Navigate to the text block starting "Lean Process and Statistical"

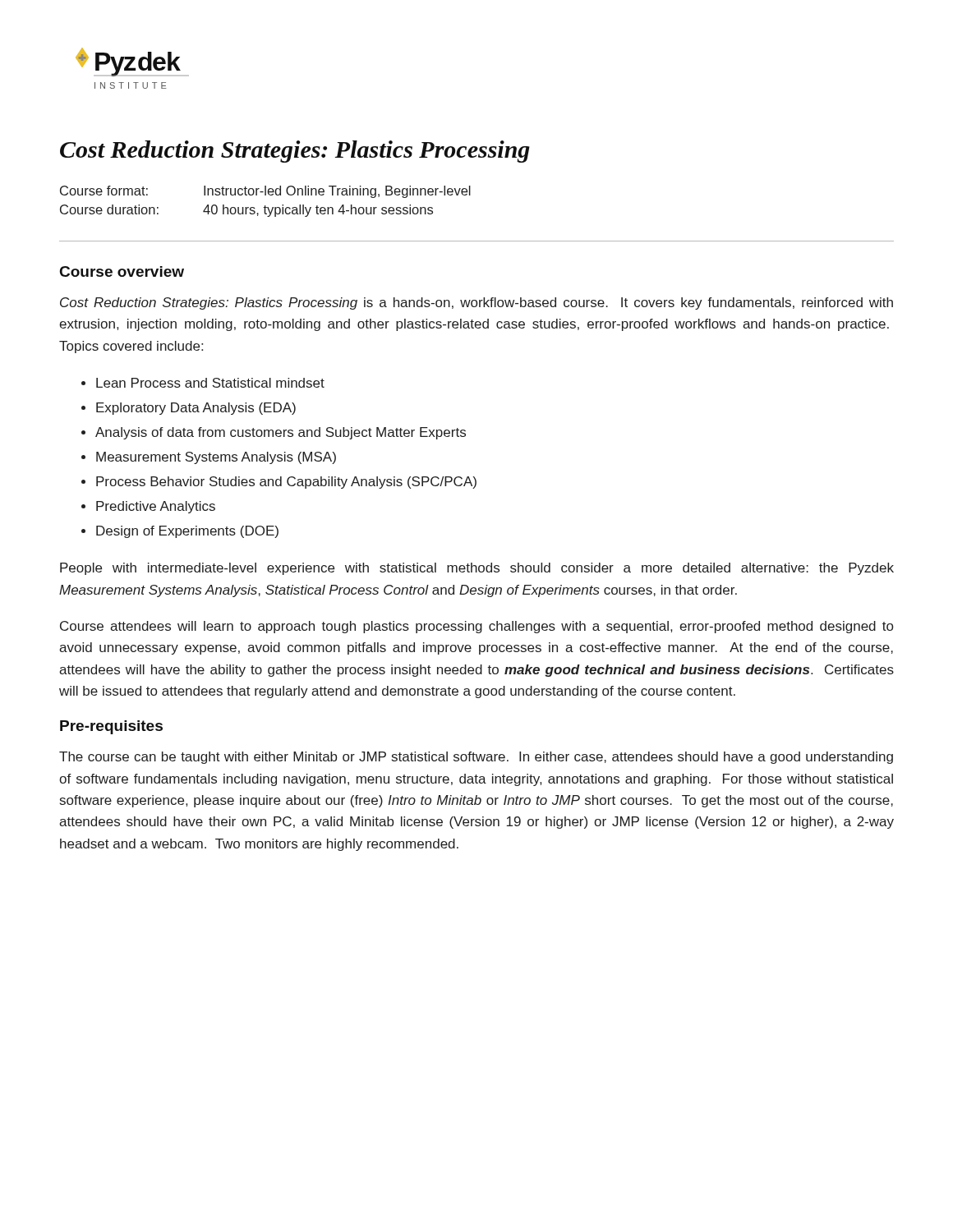coord(210,383)
